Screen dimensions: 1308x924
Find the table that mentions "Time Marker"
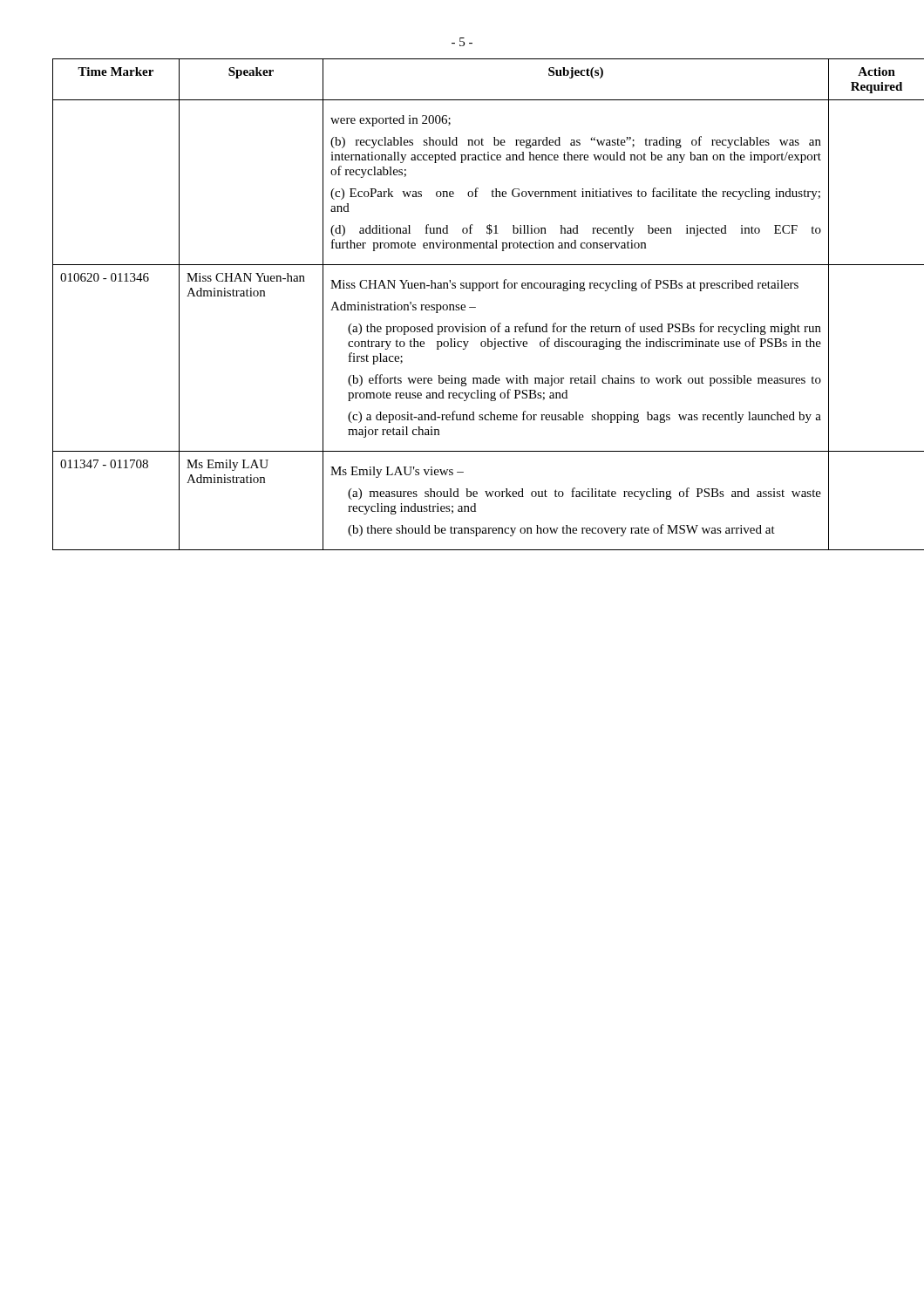[x=462, y=304]
